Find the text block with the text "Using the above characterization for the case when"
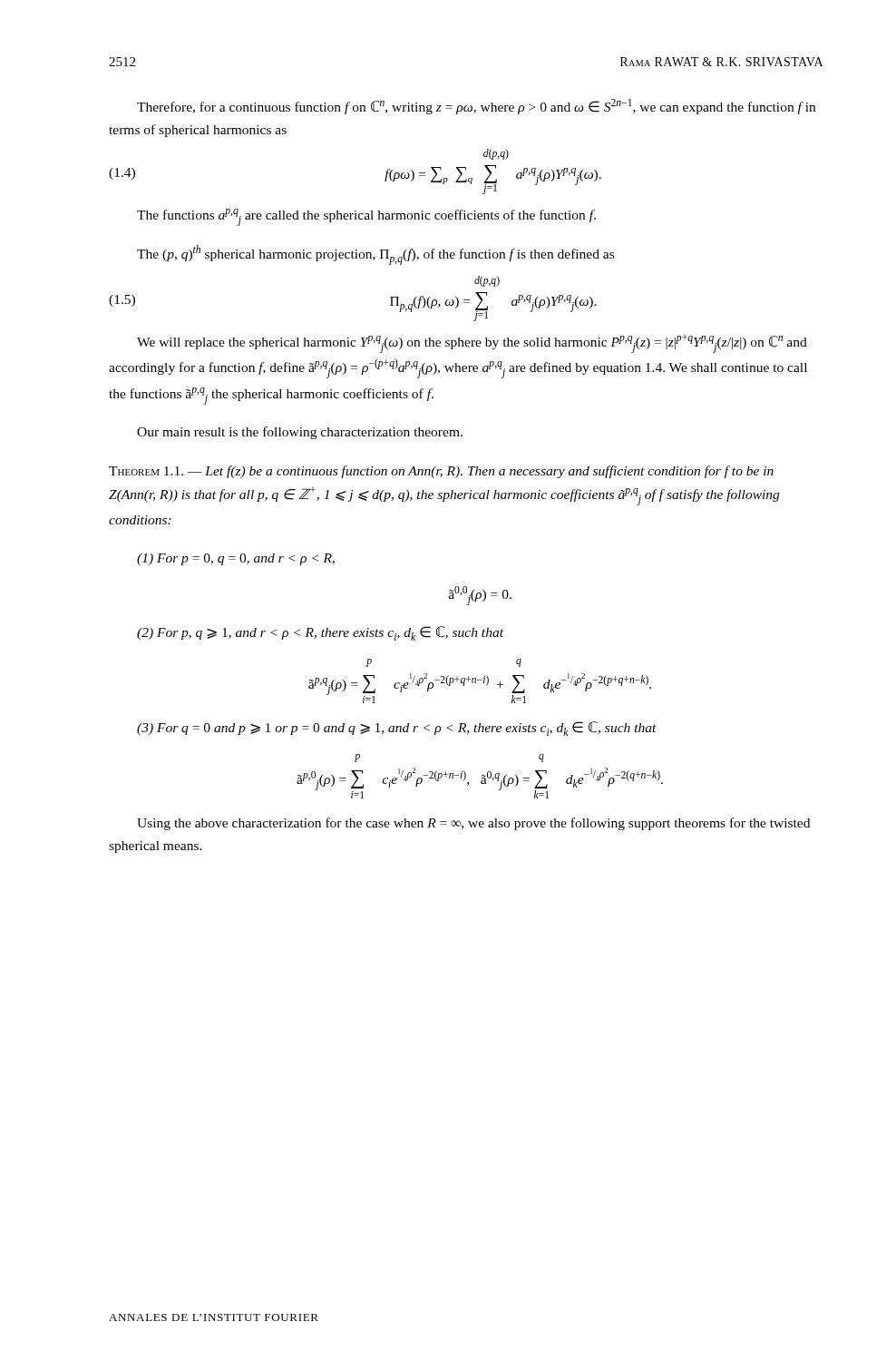896x1361 pixels. (x=466, y=834)
